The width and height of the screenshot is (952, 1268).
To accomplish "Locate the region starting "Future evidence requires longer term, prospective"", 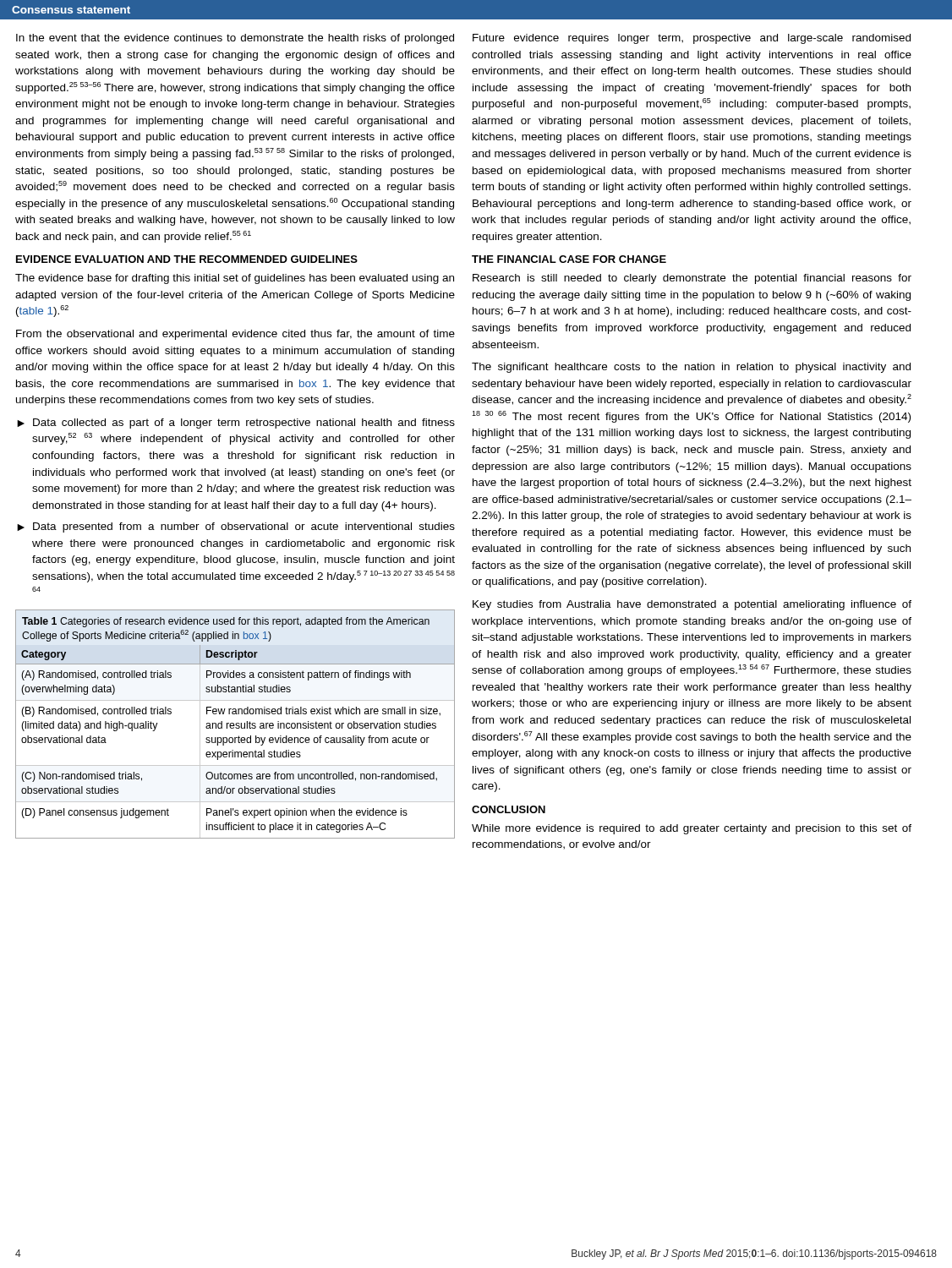I will point(692,137).
